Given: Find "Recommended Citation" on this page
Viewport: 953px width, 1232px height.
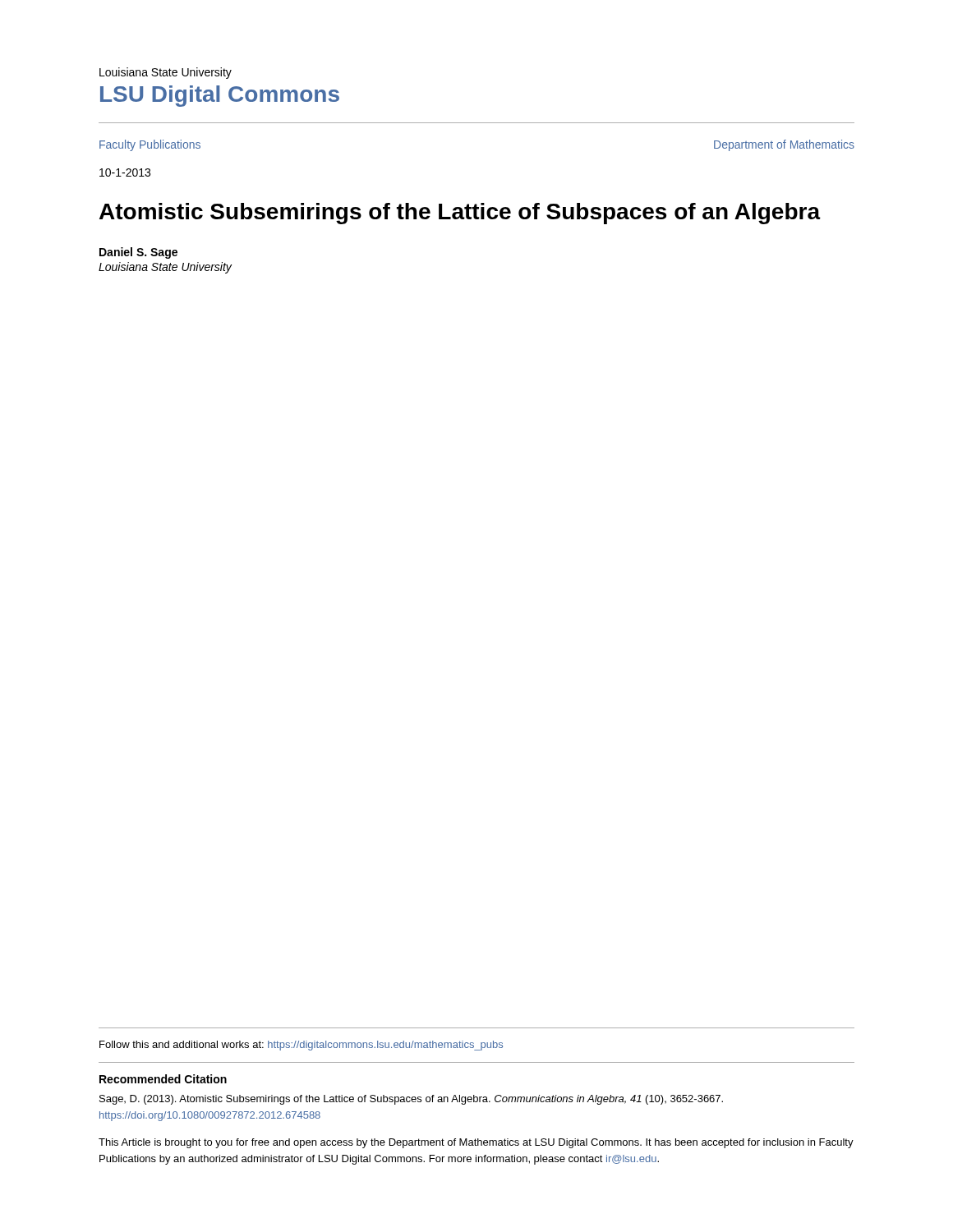Looking at the screenshot, I should [x=163, y=1079].
